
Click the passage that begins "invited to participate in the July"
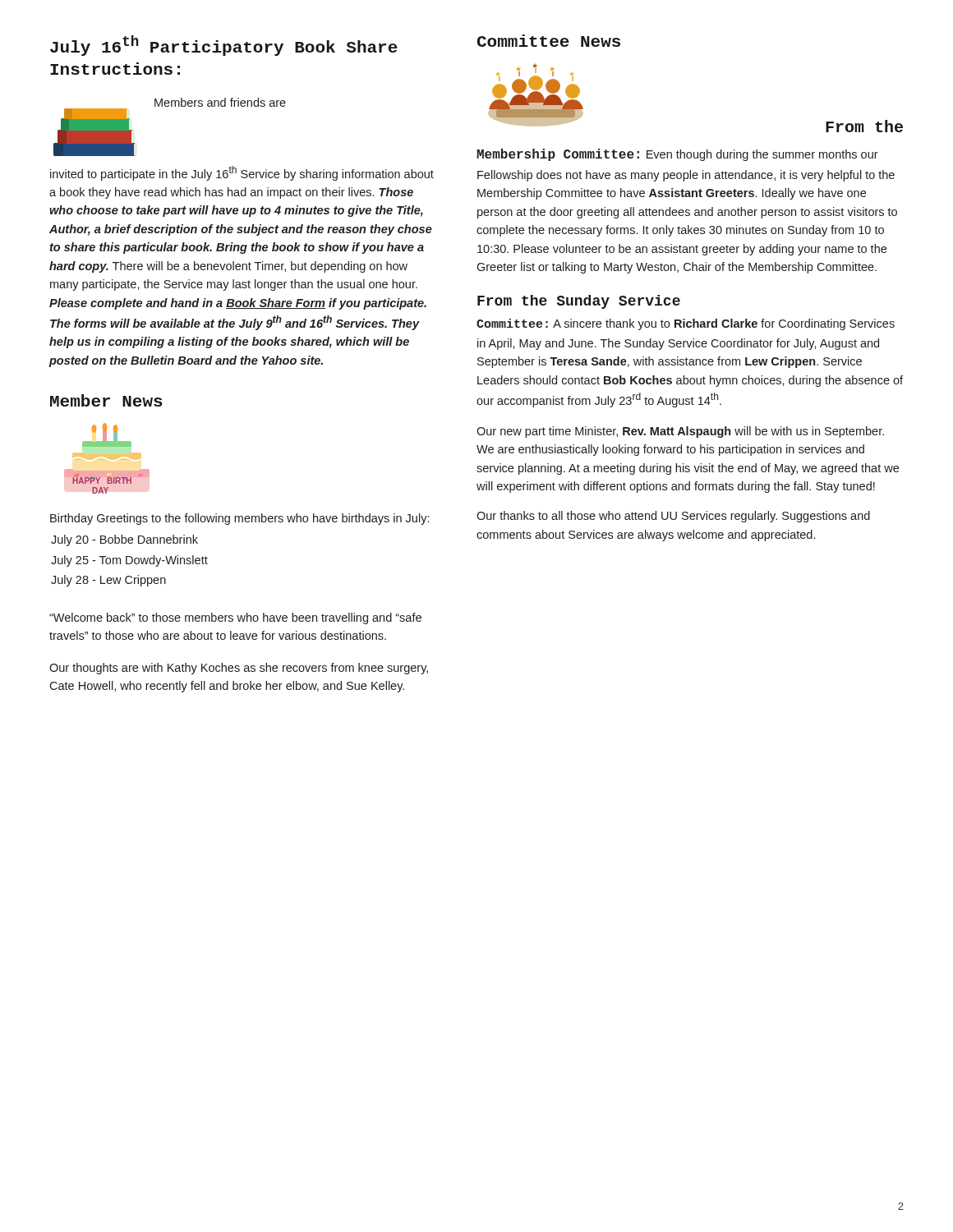coord(241,266)
